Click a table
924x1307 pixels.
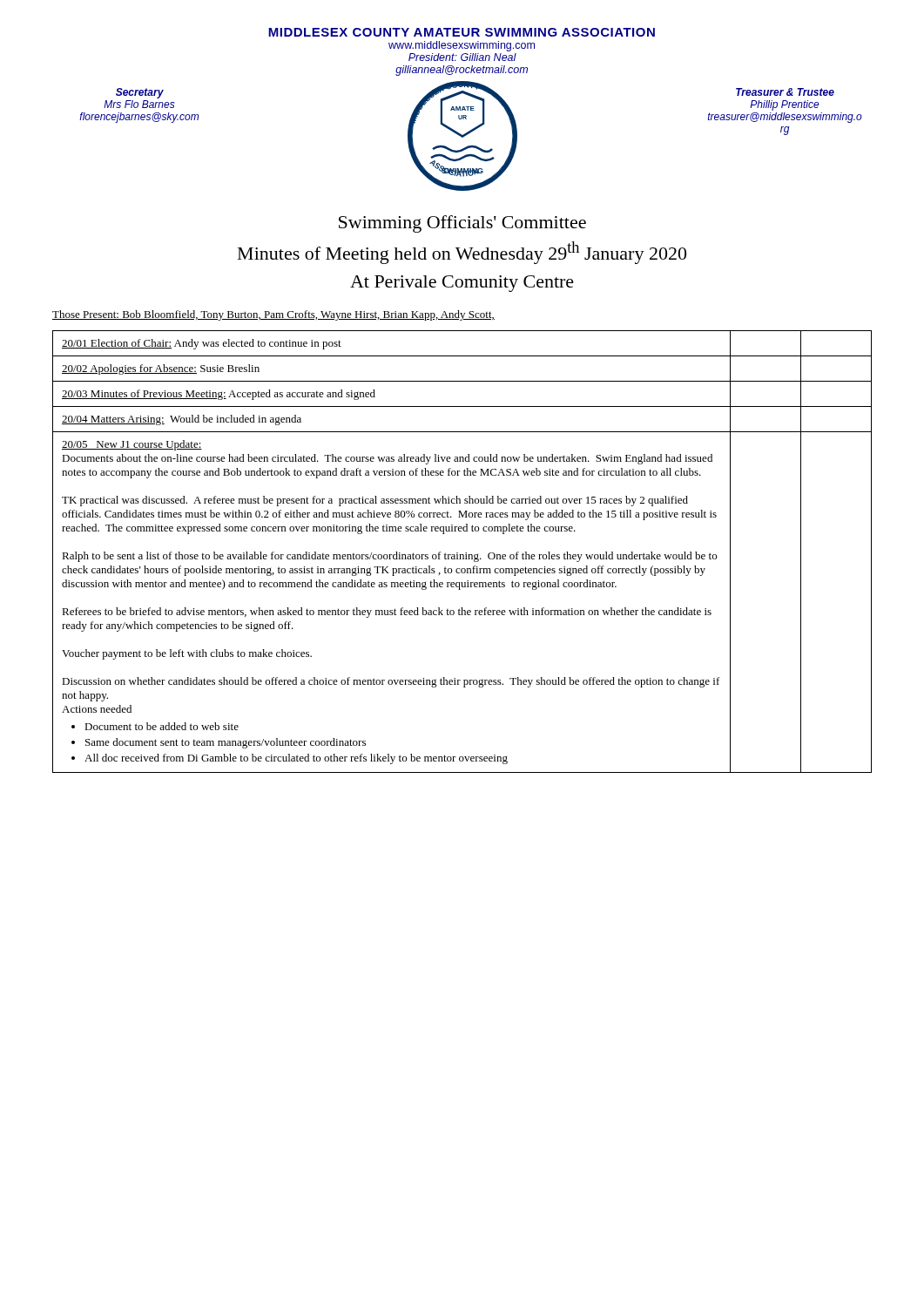click(x=462, y=552)
